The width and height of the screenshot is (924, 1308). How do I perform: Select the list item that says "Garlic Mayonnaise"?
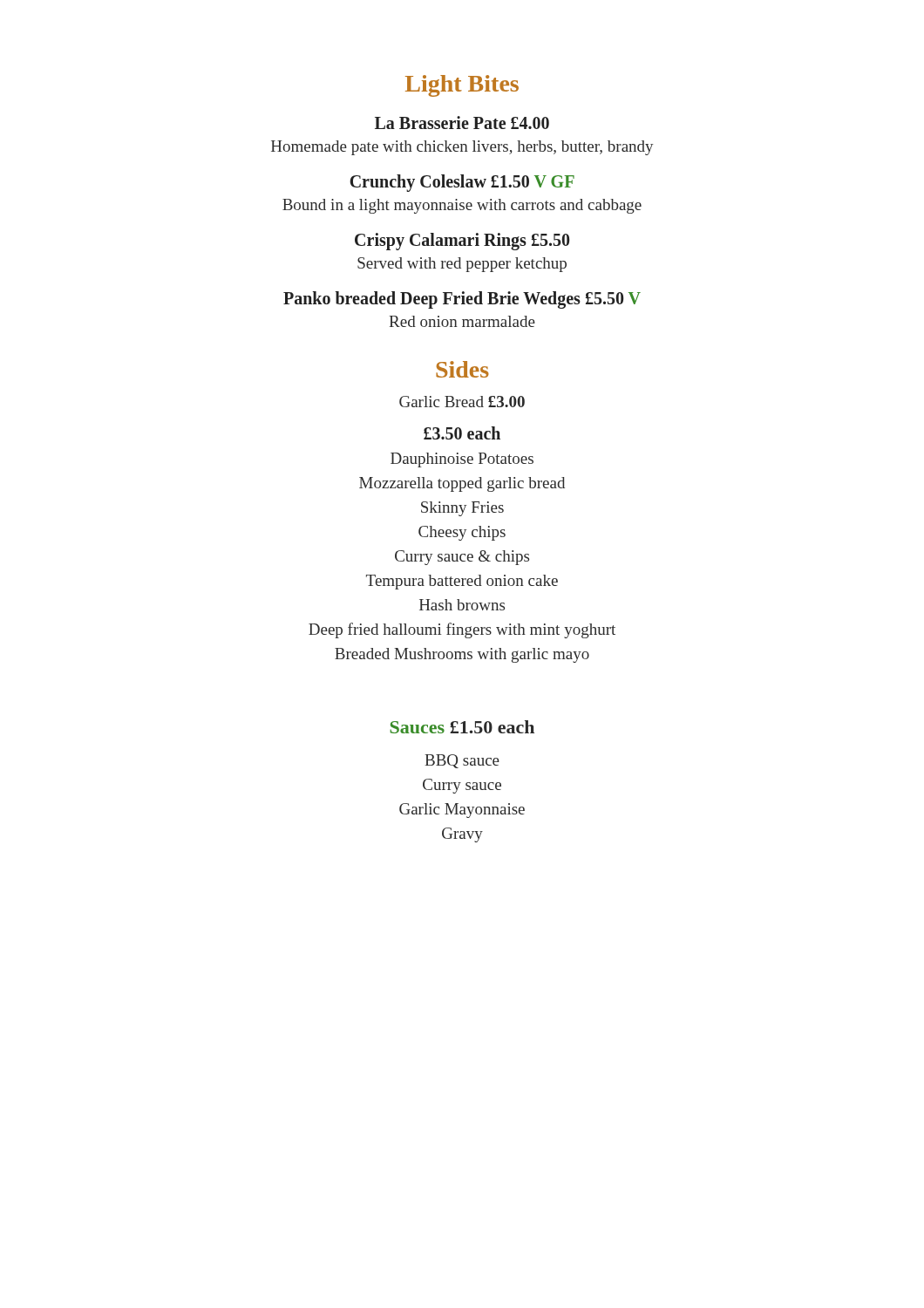(x=462, y=809)
